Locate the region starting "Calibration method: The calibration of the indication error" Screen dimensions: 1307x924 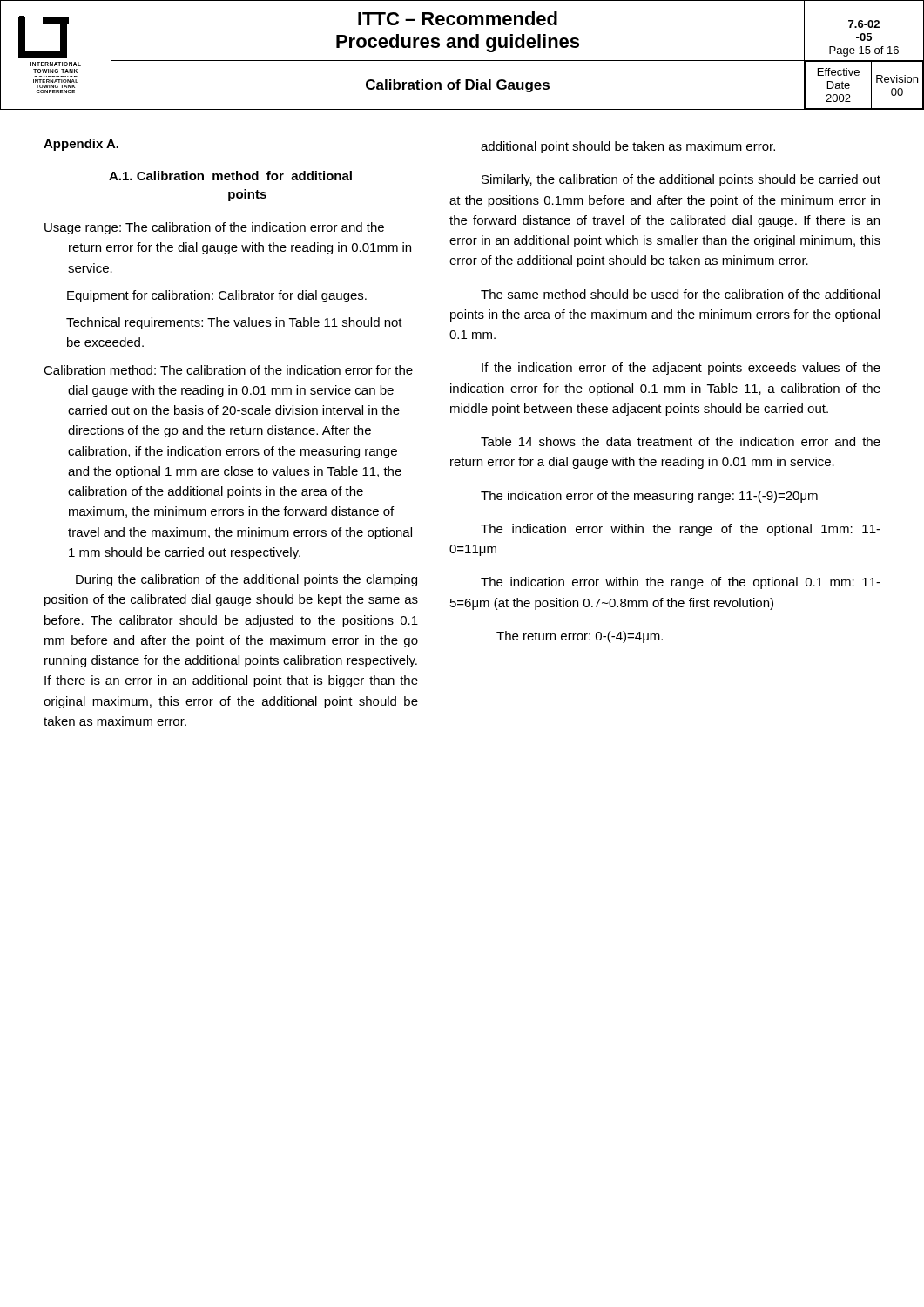point(240,461)
